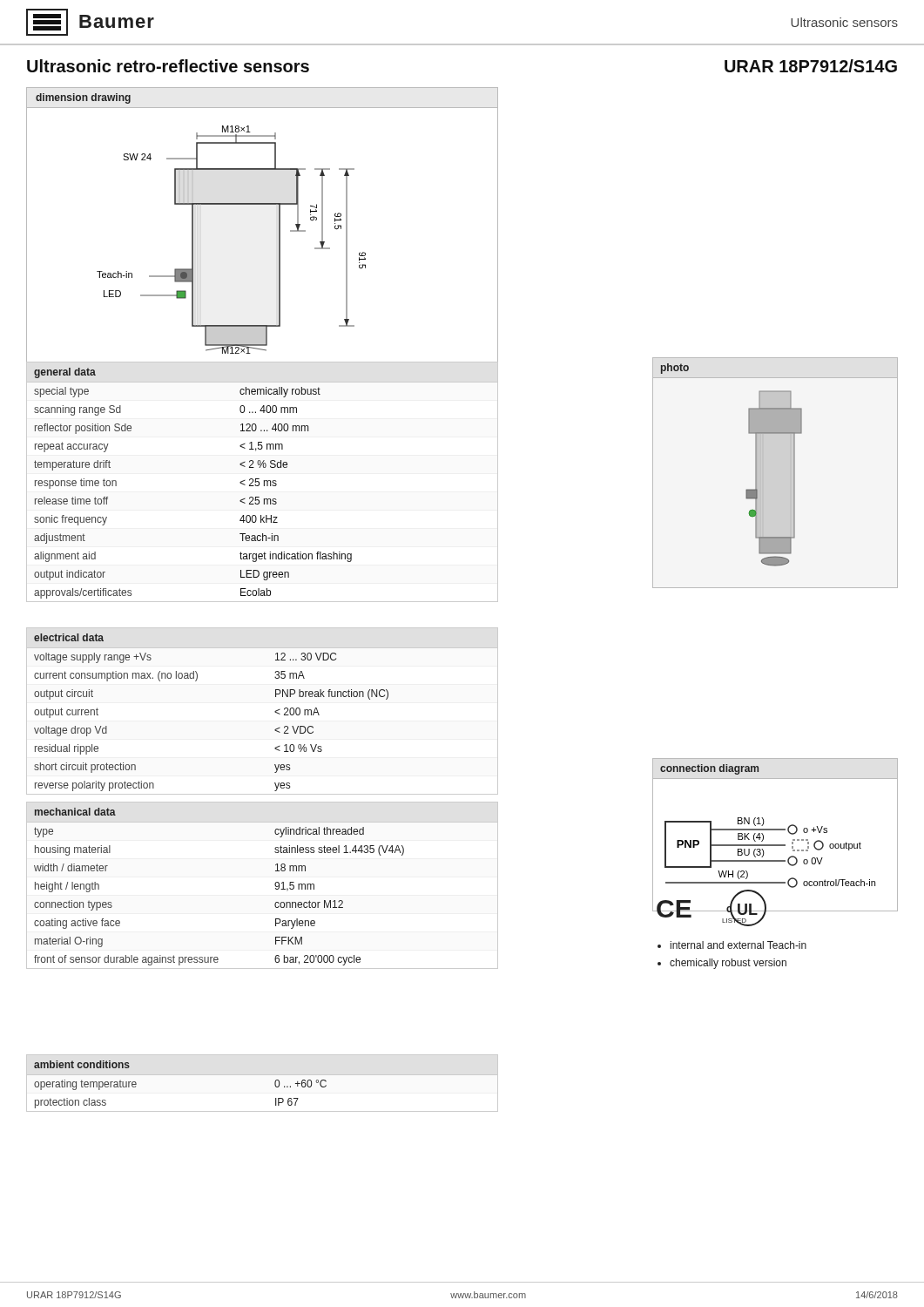Locate the schematic

click(775, 835)
